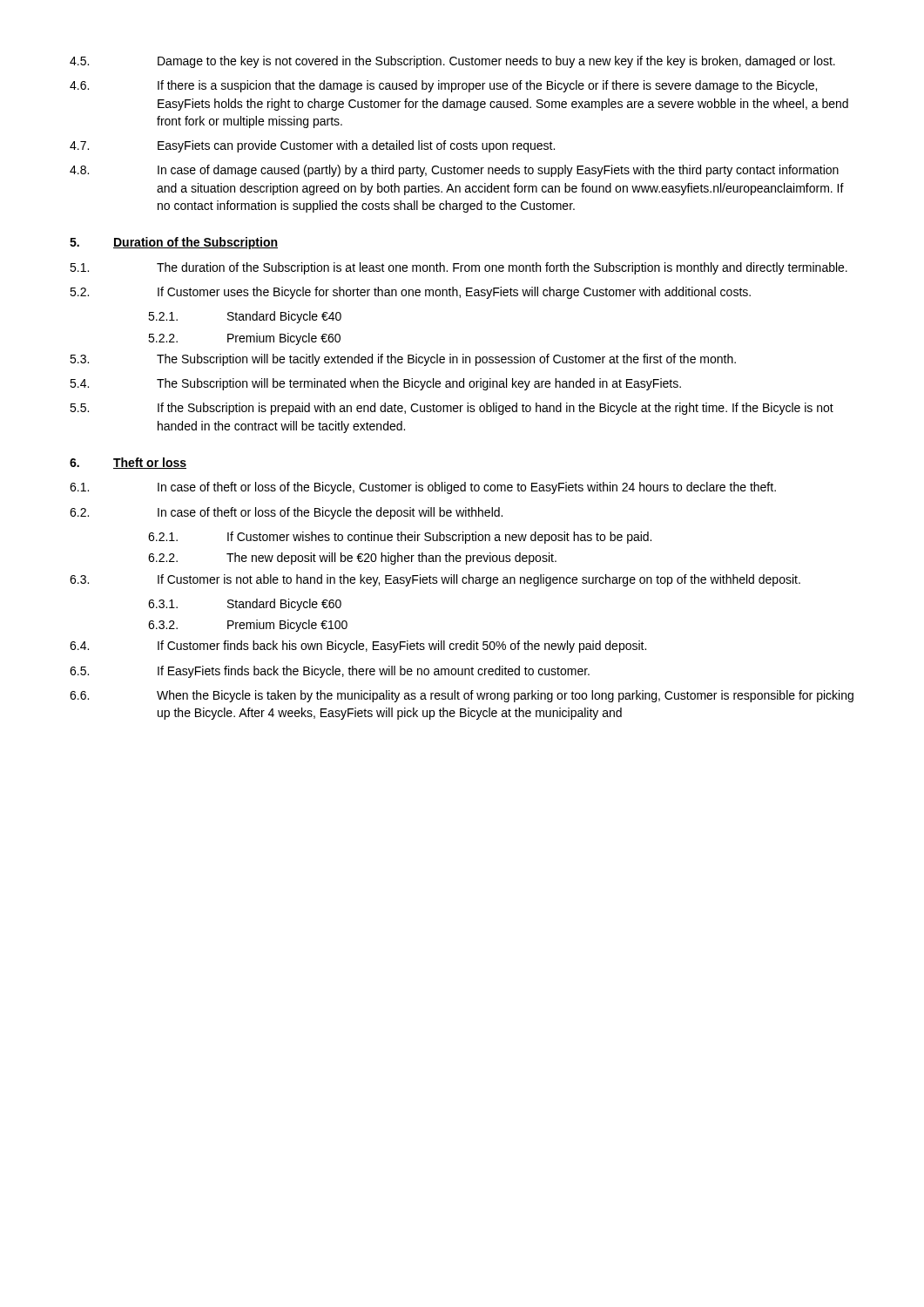The height and width of the screenshot is (1307, 924).
Task: Locate the block of text that opens with "4.7. EasyFiets can provide"
Action: point(462,146)
